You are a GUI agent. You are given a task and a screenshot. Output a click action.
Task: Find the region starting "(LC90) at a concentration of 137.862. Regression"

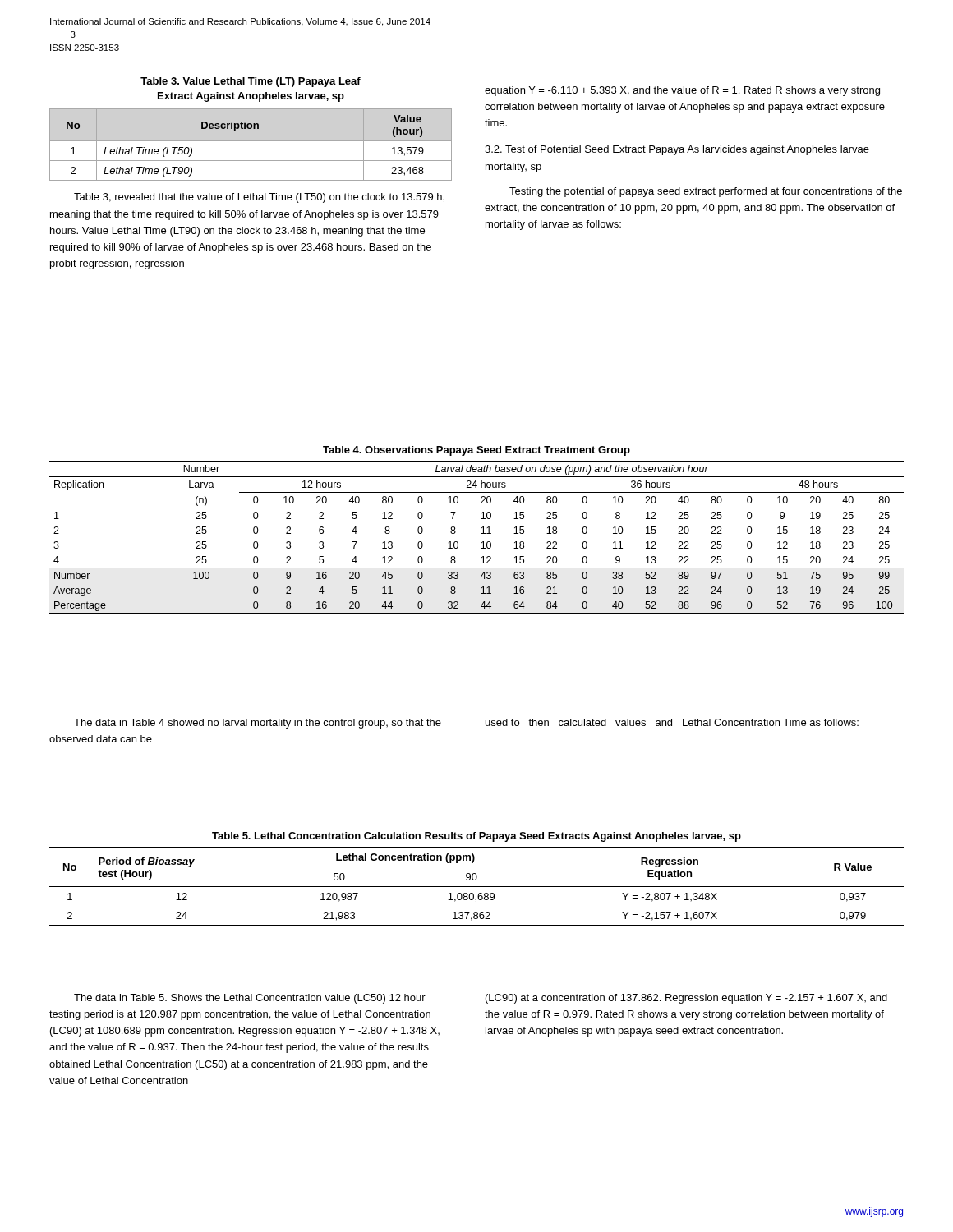click(686, 1014)
